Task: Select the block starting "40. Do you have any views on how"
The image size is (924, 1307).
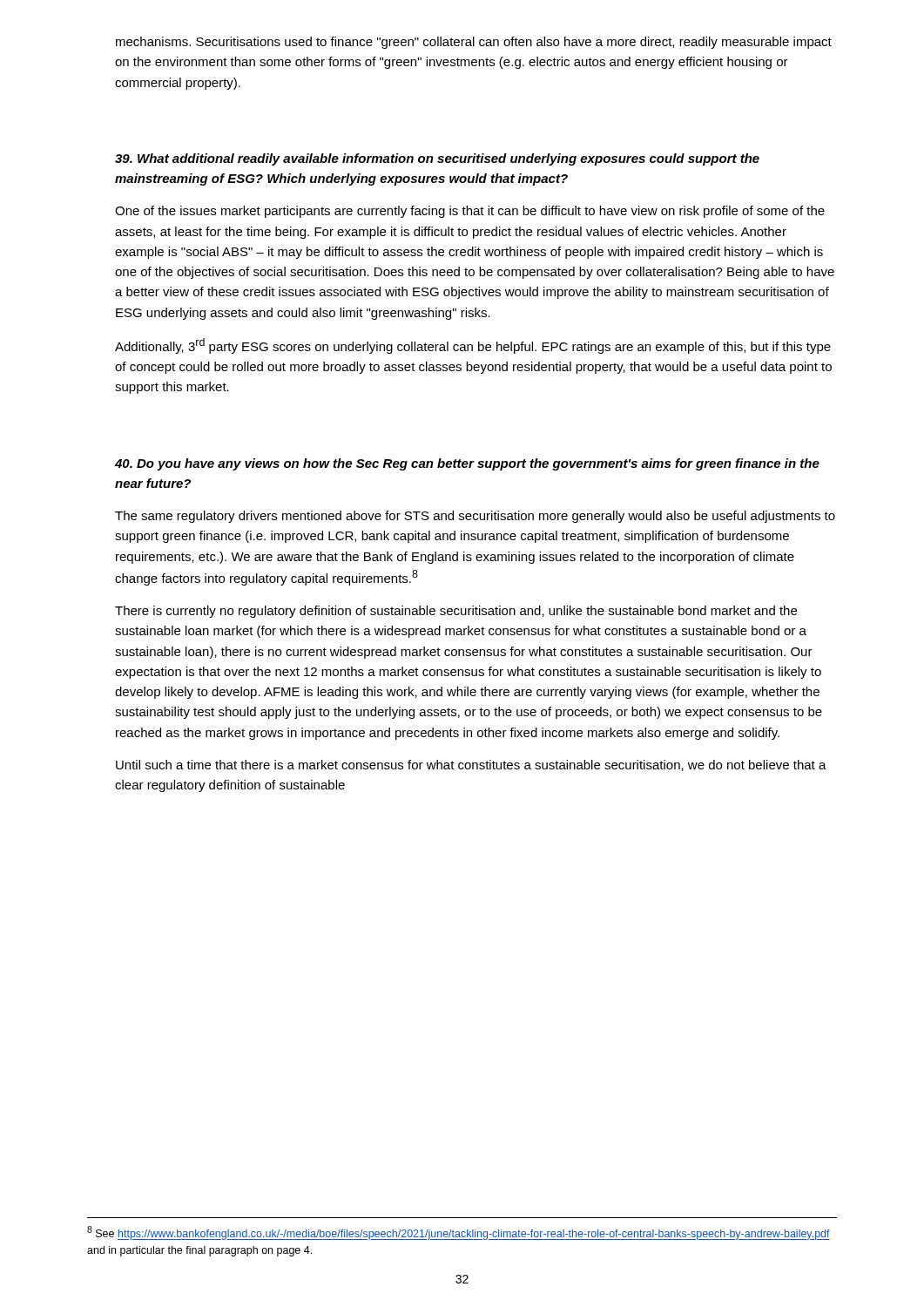Action: pos(467,473)
